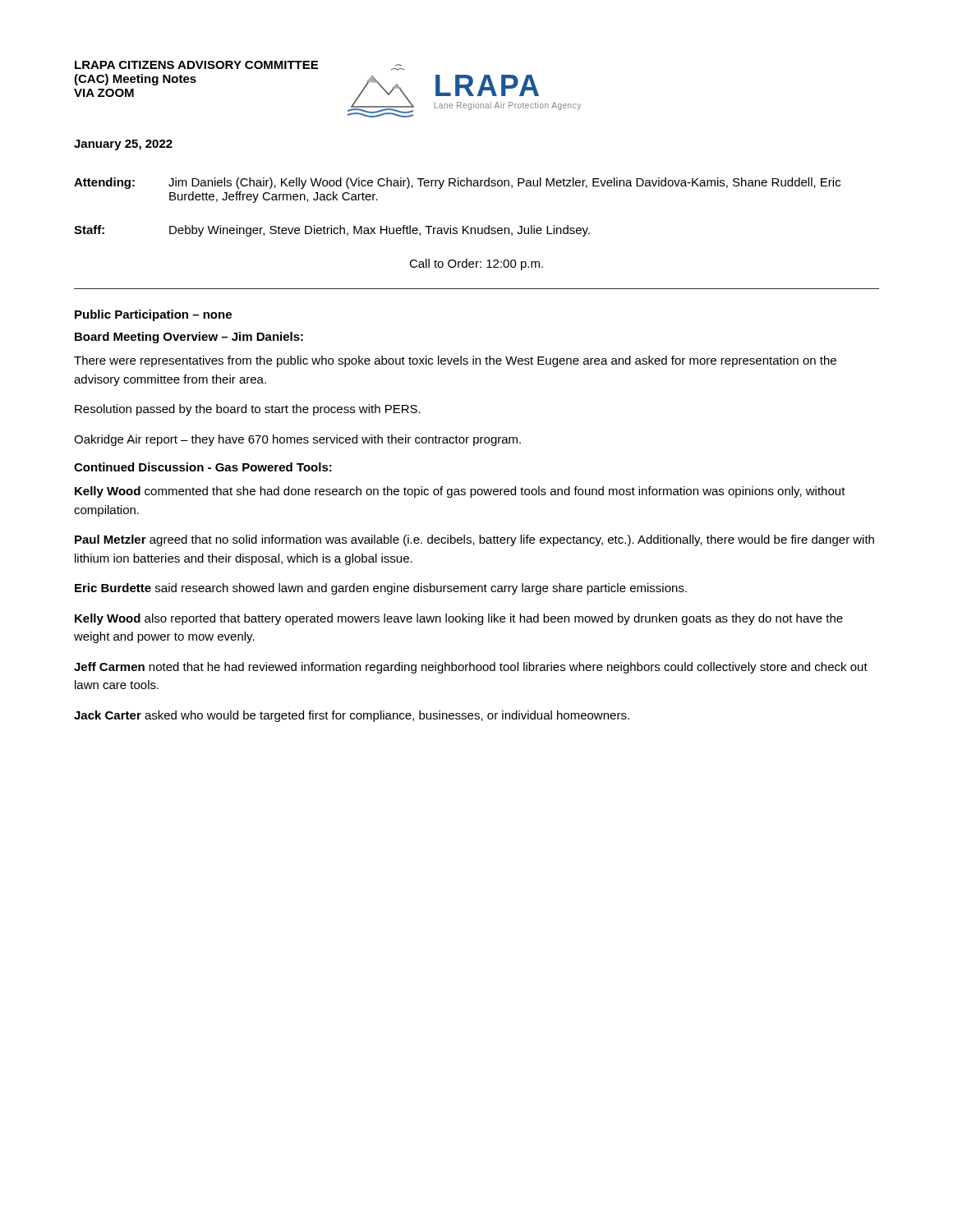Where is the passage that starts "Kelly Wood also reported that"?
This screenshot has width=953, height=1232.
tap(458, 627)
